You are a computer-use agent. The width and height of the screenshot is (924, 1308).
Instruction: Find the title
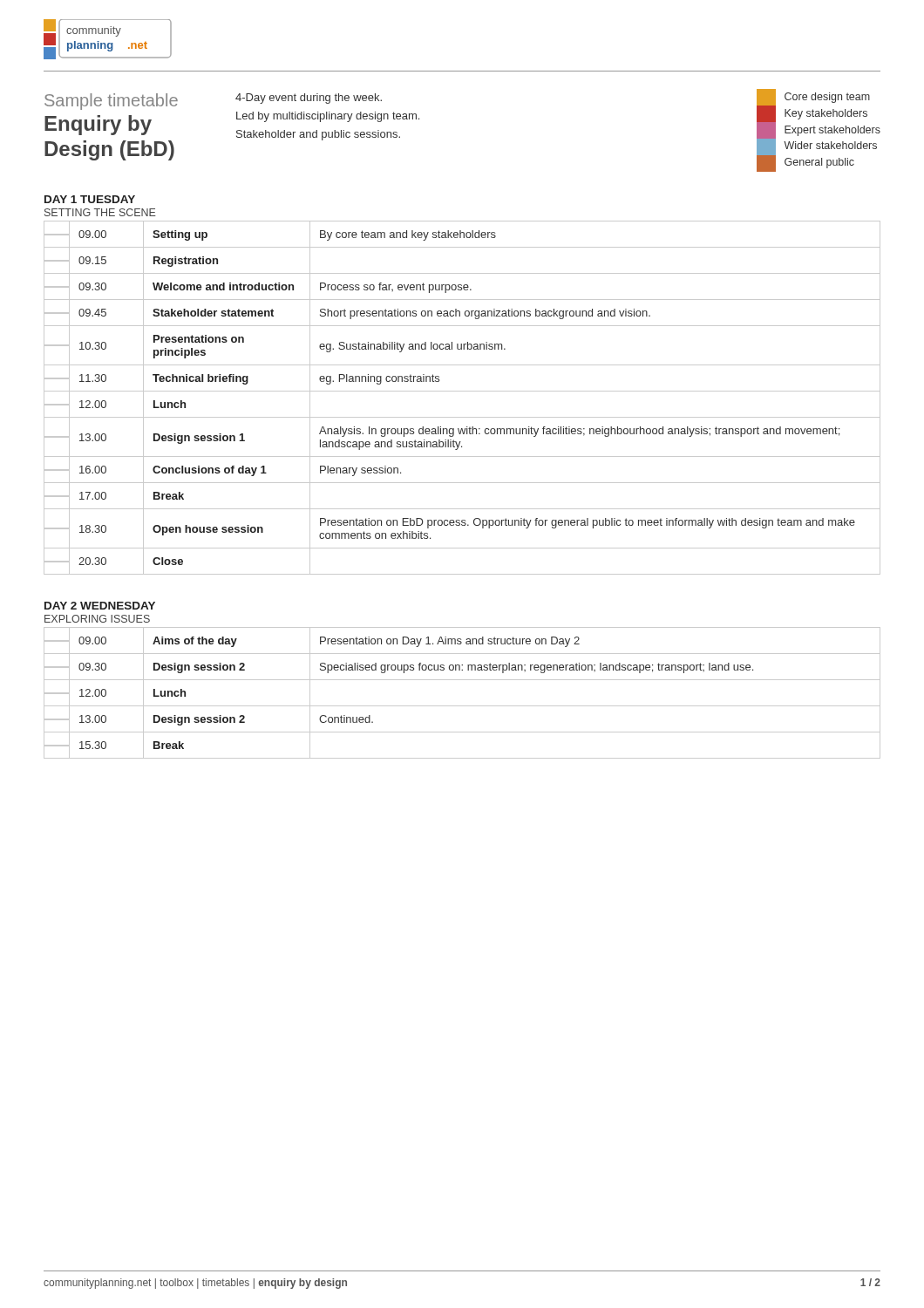[x=131, y=125]
